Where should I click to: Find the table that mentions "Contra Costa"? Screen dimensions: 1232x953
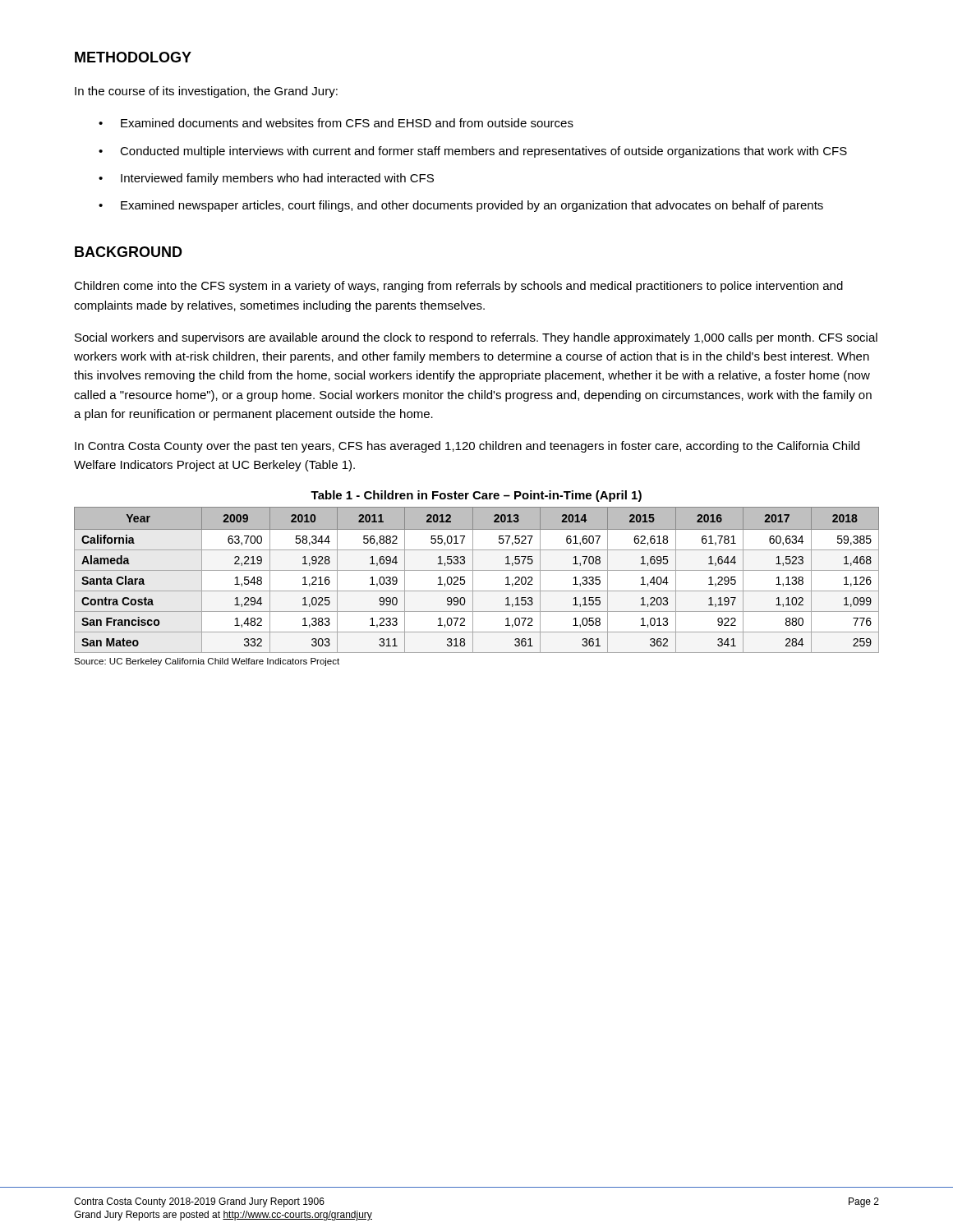click(476, 579)
